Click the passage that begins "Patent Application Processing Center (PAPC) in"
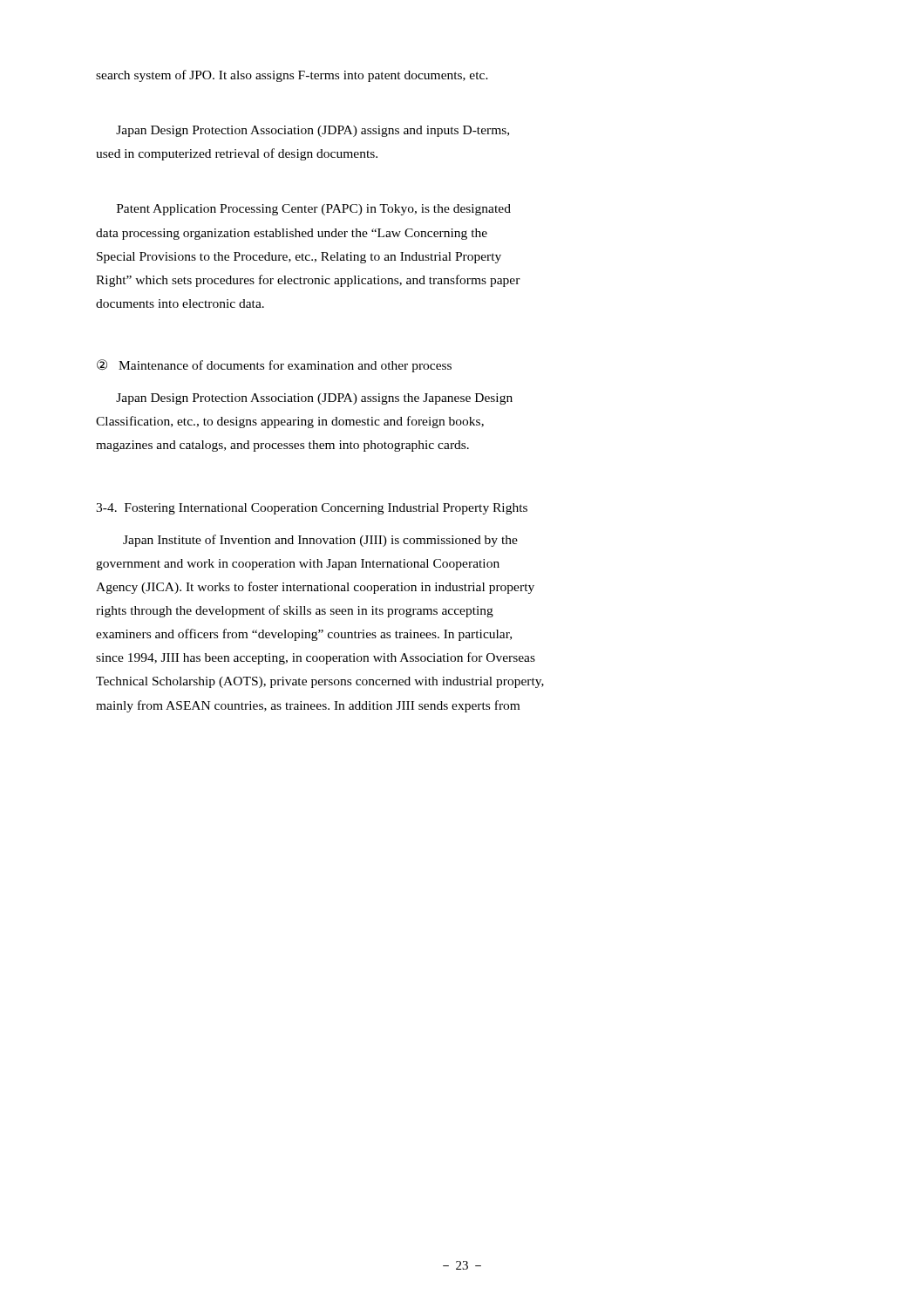924x1308 pixels. click(x=308, y=256)
